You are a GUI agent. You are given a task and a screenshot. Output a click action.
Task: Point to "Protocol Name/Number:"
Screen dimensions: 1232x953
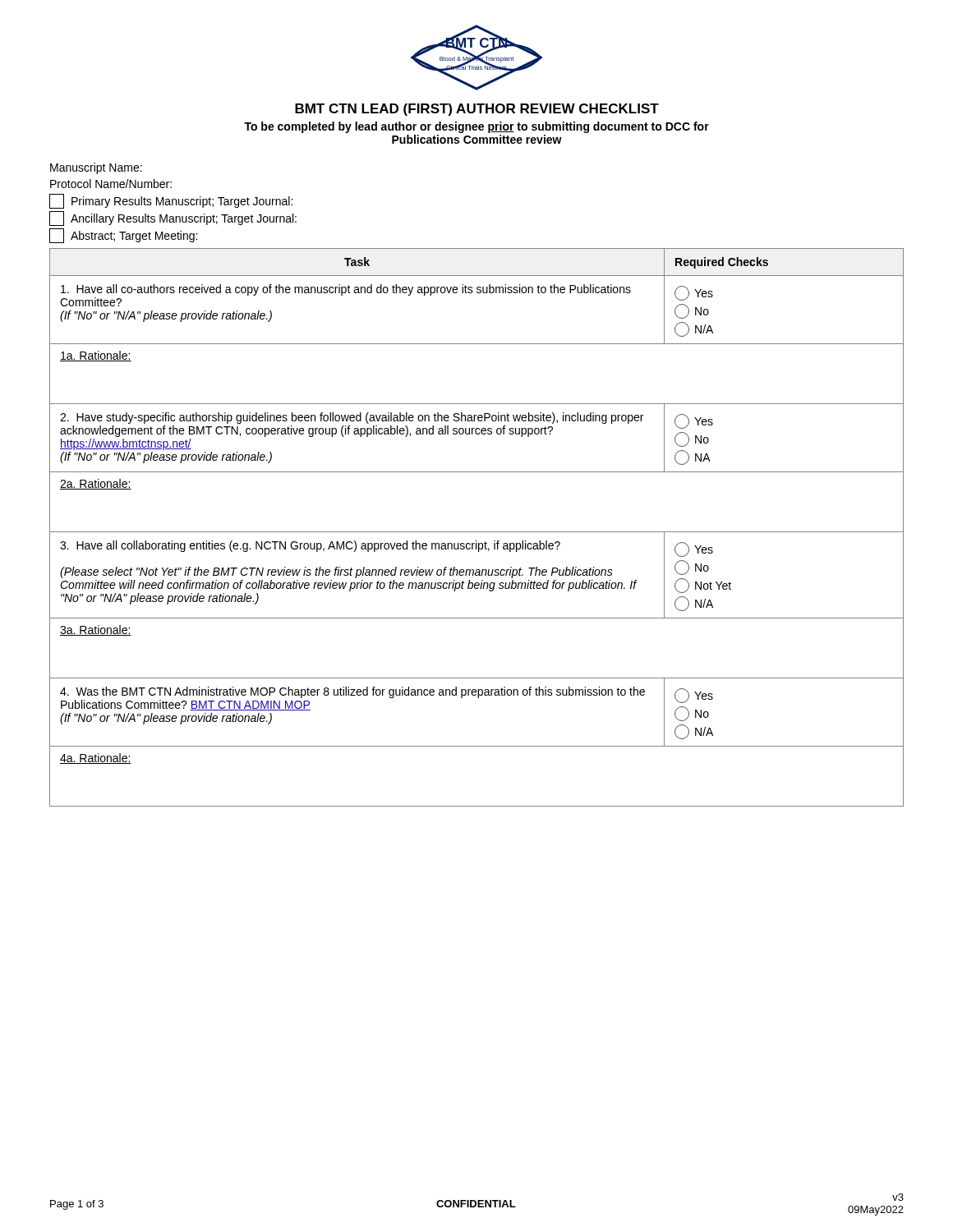(111, 184)
